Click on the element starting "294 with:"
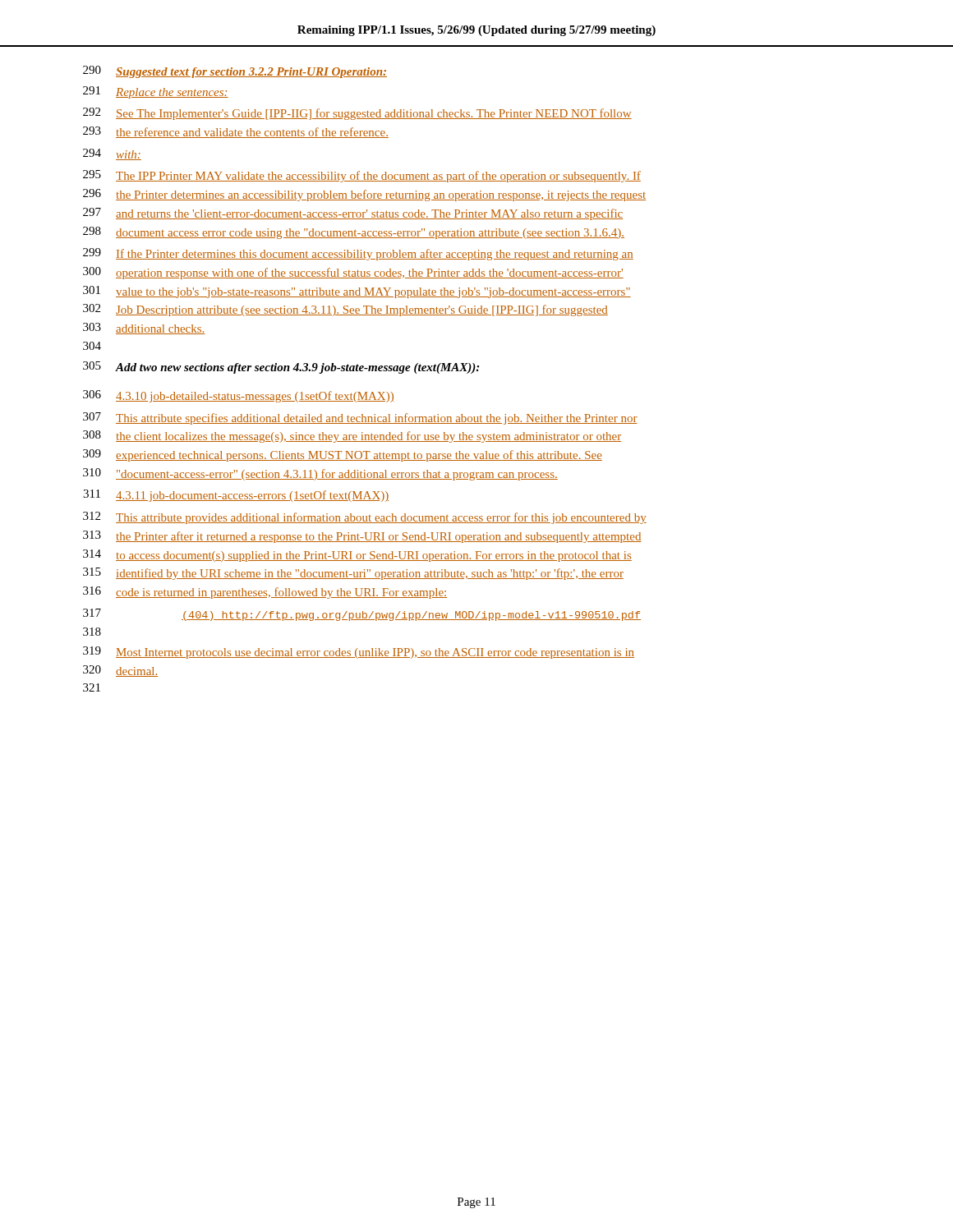The image size is (953, 1232). 129,154
